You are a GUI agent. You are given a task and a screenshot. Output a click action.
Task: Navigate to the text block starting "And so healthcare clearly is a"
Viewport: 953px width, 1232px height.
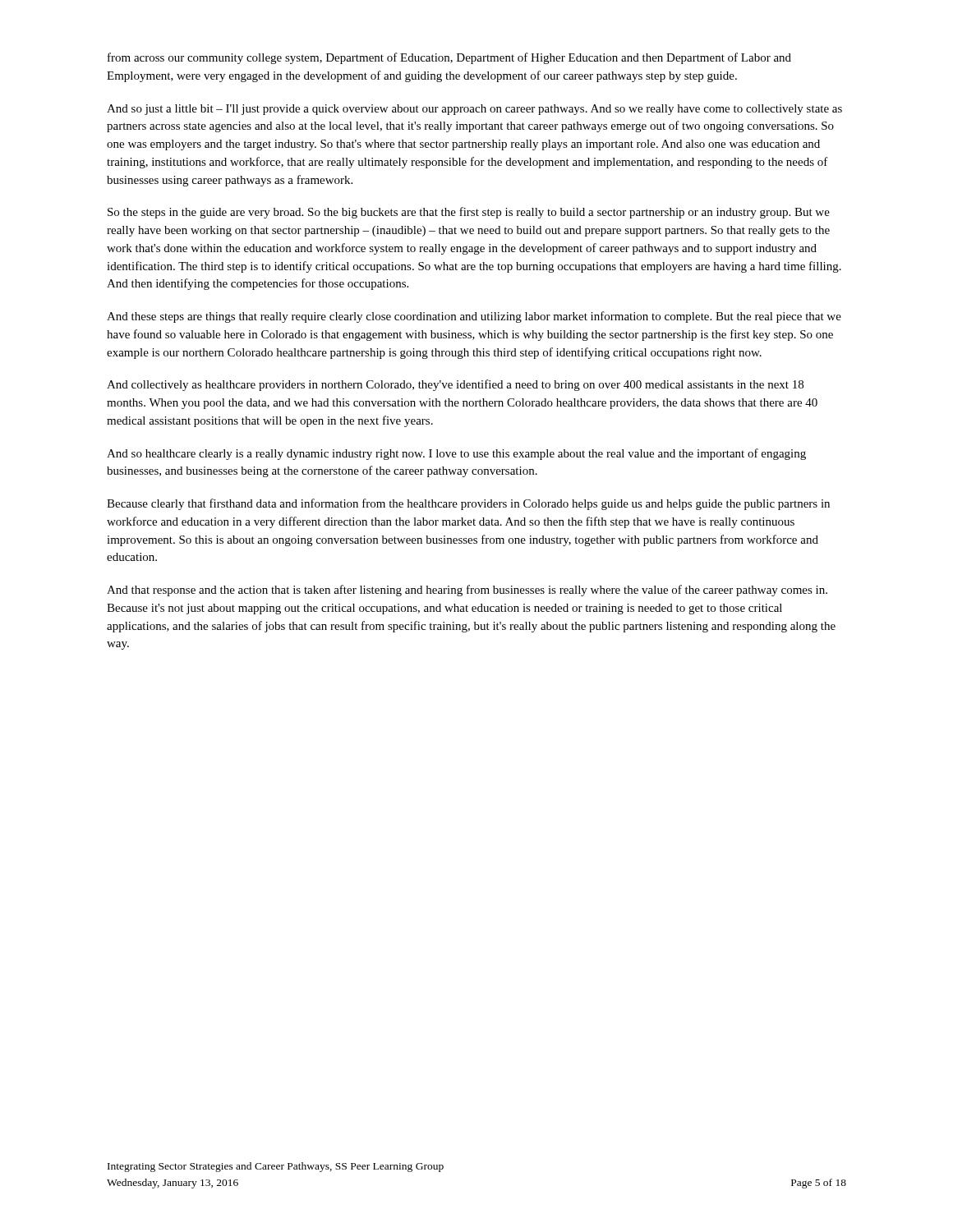click(x=456, y=462)
